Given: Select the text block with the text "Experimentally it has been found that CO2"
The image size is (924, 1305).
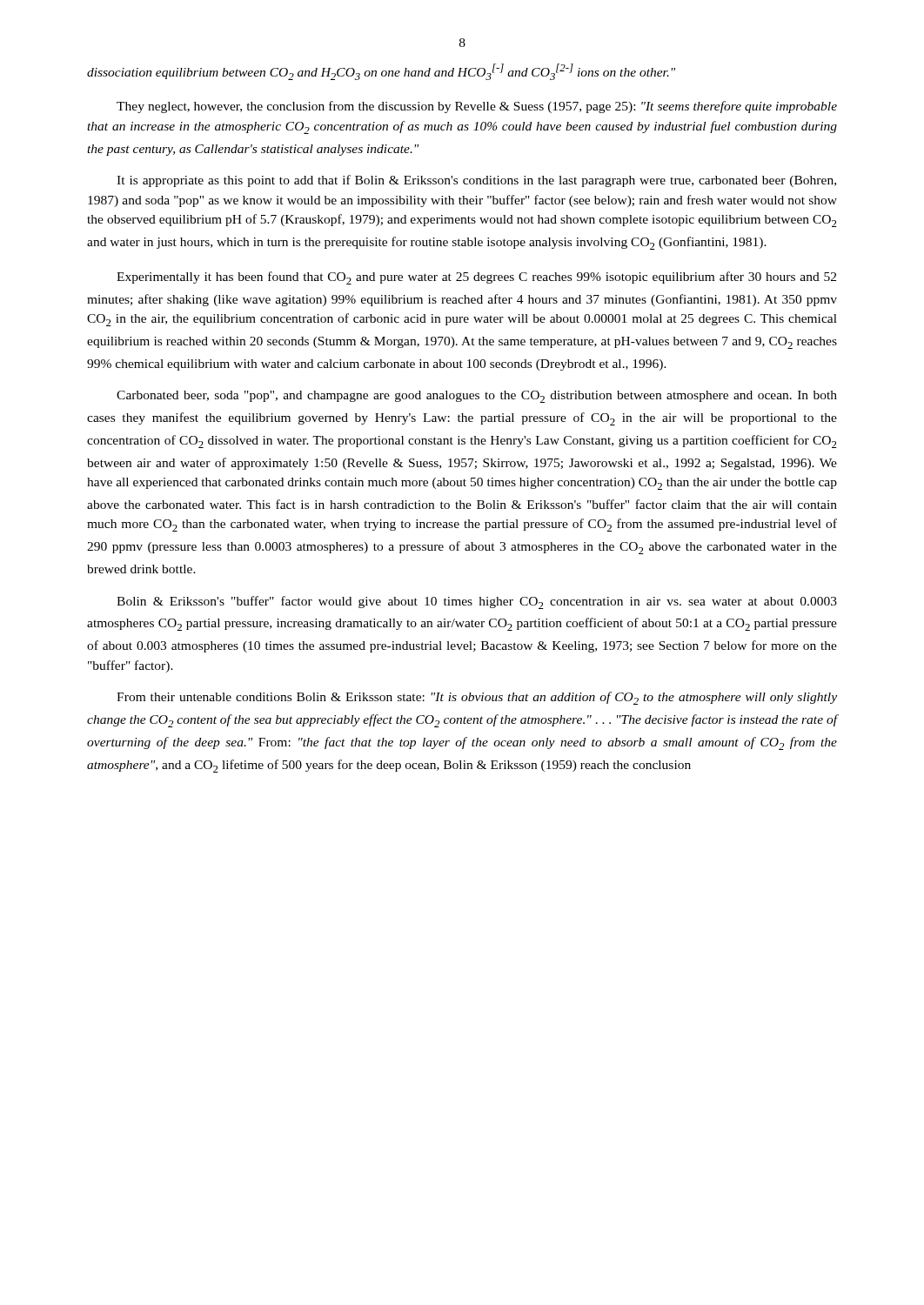Looking at the screenshot, I should [x=462, y=320].
